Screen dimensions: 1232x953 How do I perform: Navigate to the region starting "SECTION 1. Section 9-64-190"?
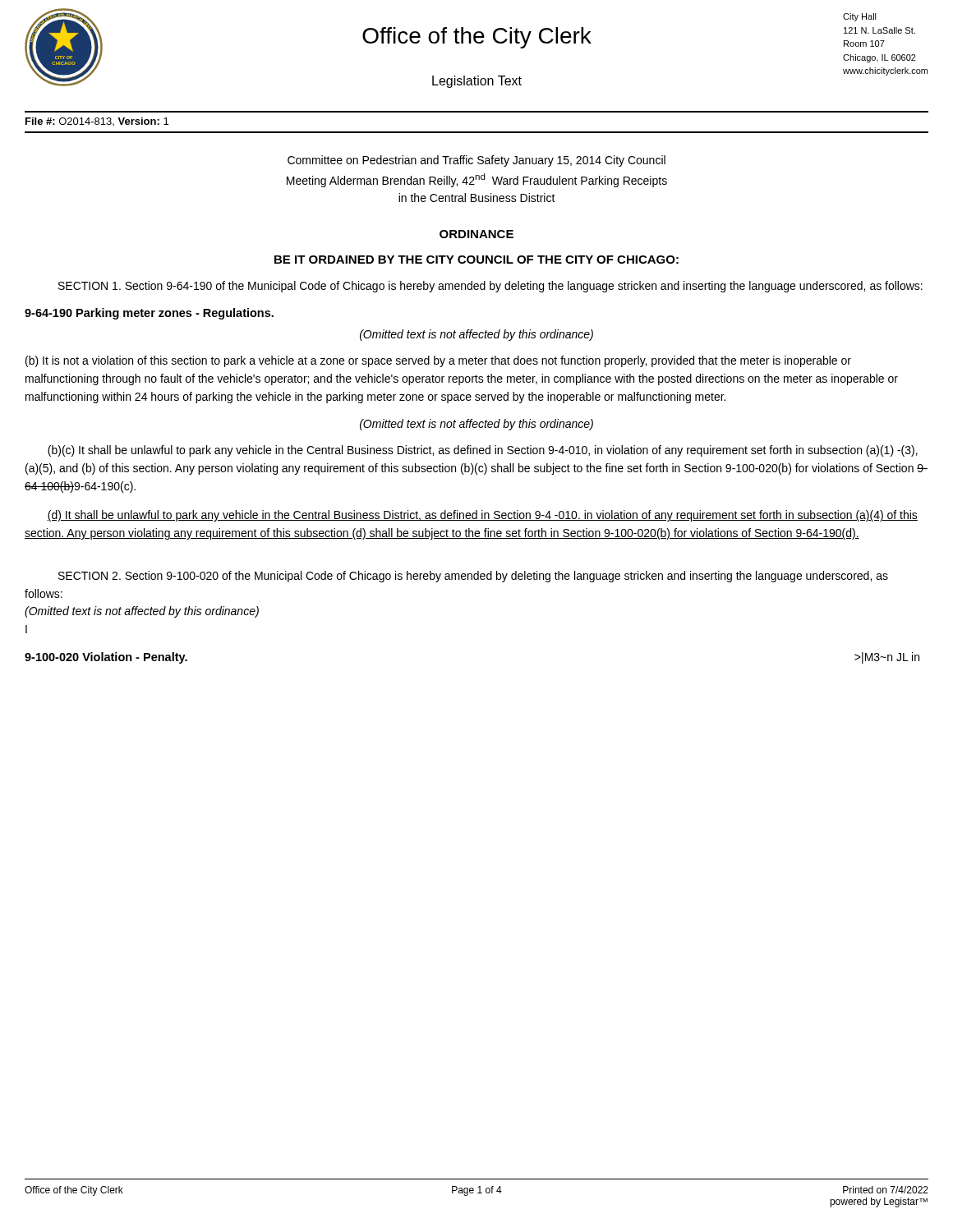point(490,286)
